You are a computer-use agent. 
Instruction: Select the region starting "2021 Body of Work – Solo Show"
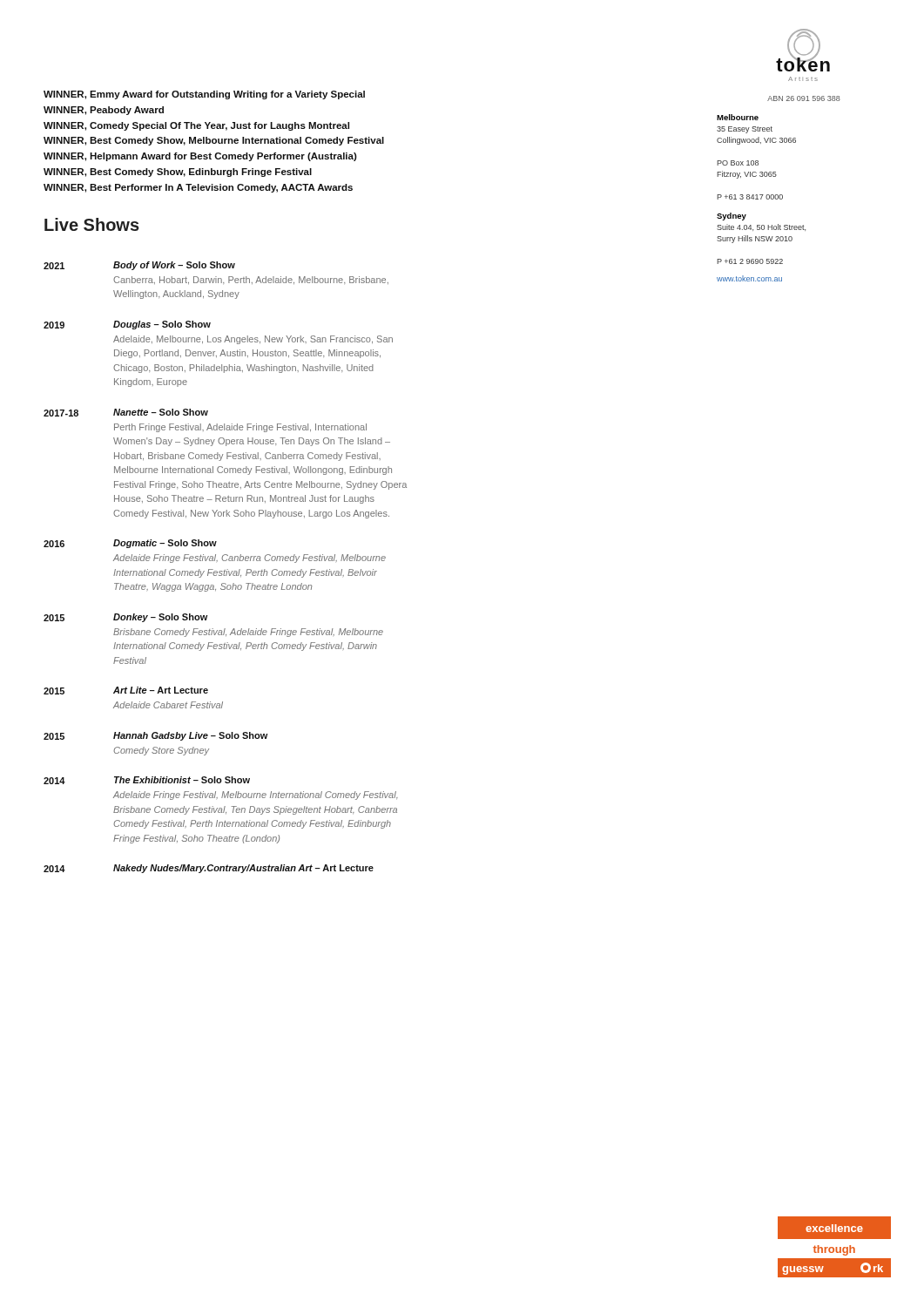point(371,280)
